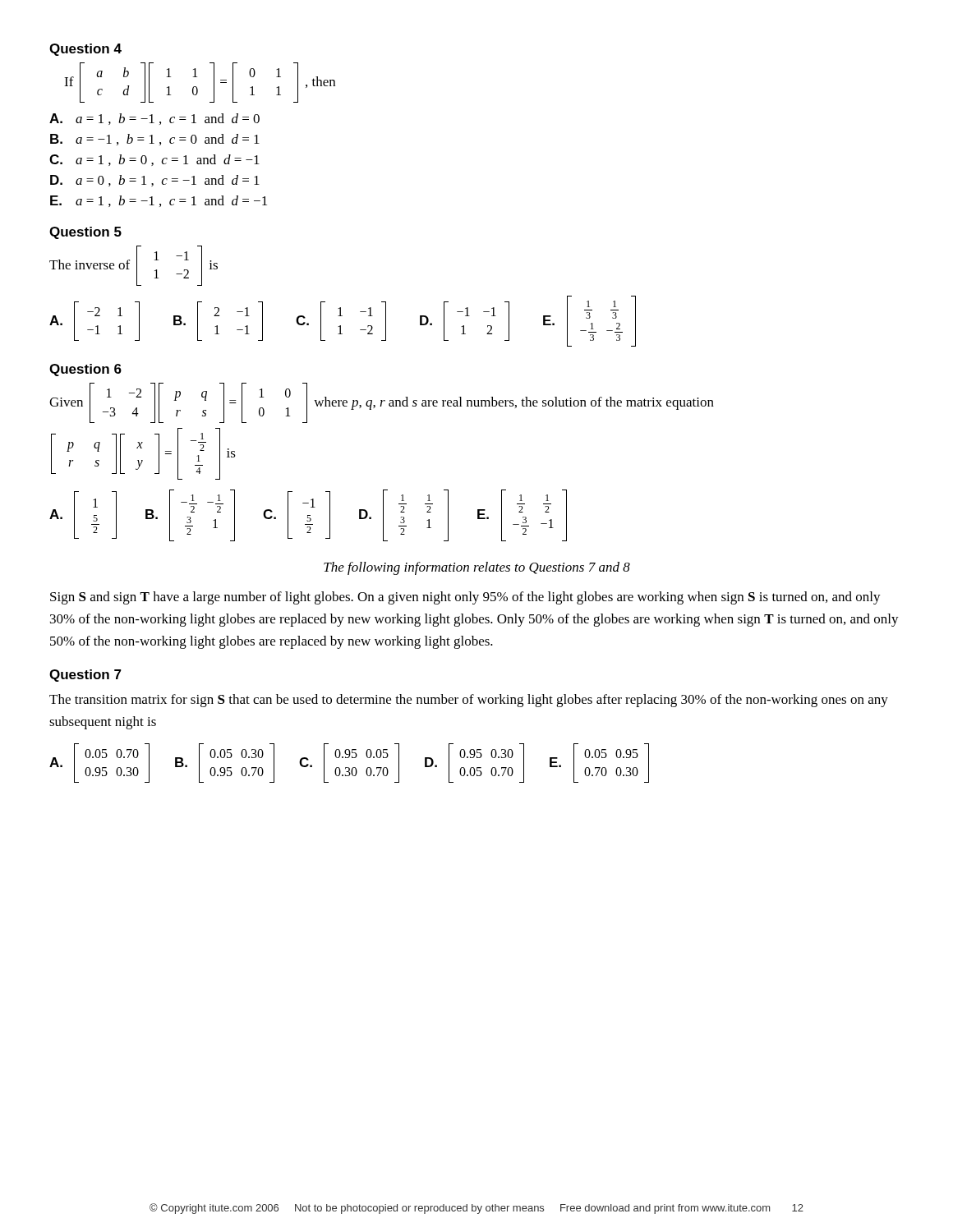Screen dimensions: 1232x953
Task: Navigate to the block starting "D. a = 0 , b ="
Action: click(x=155, y=181)
